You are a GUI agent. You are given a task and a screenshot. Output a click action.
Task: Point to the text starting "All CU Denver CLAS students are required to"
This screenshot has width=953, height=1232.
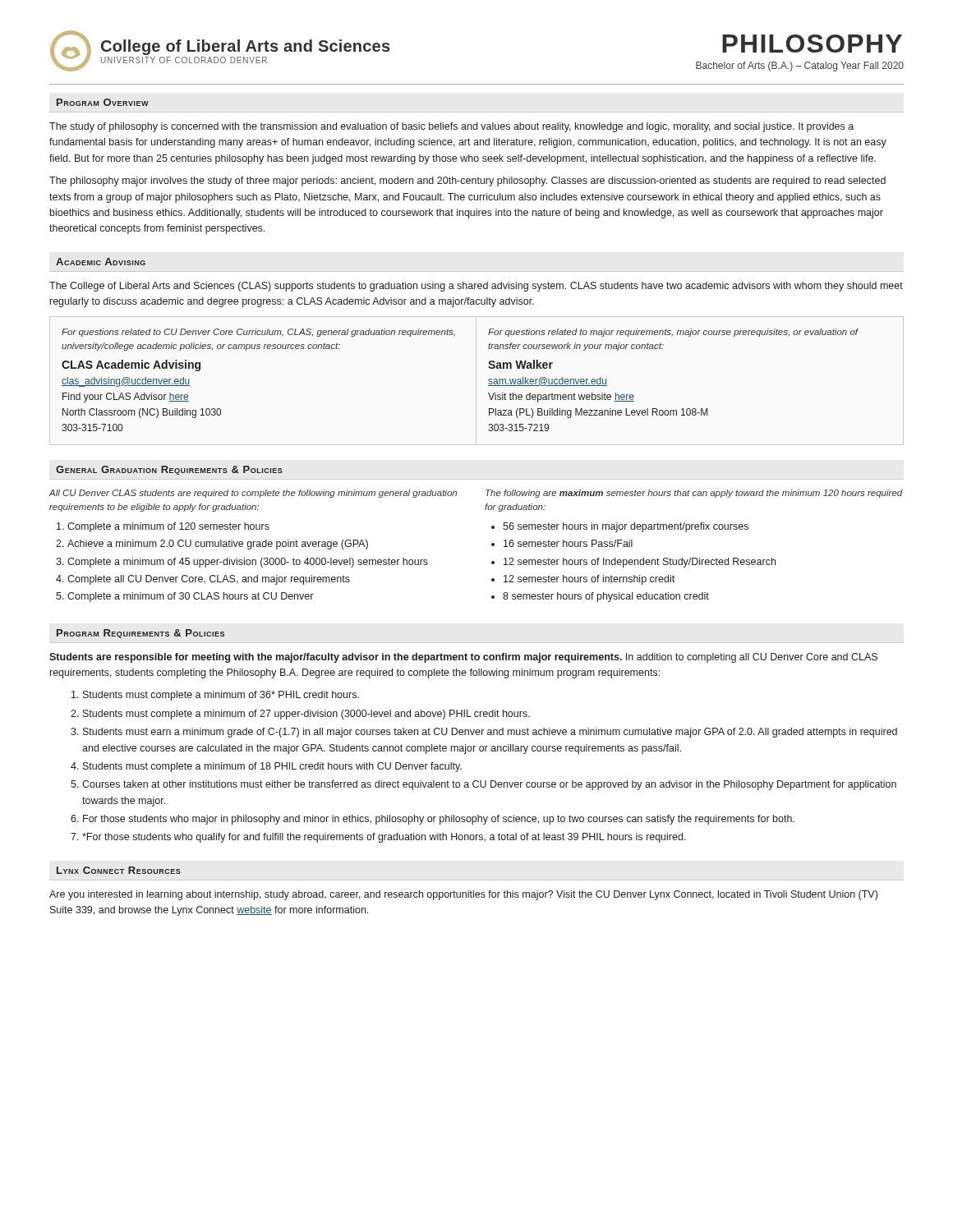coord(253,500)
